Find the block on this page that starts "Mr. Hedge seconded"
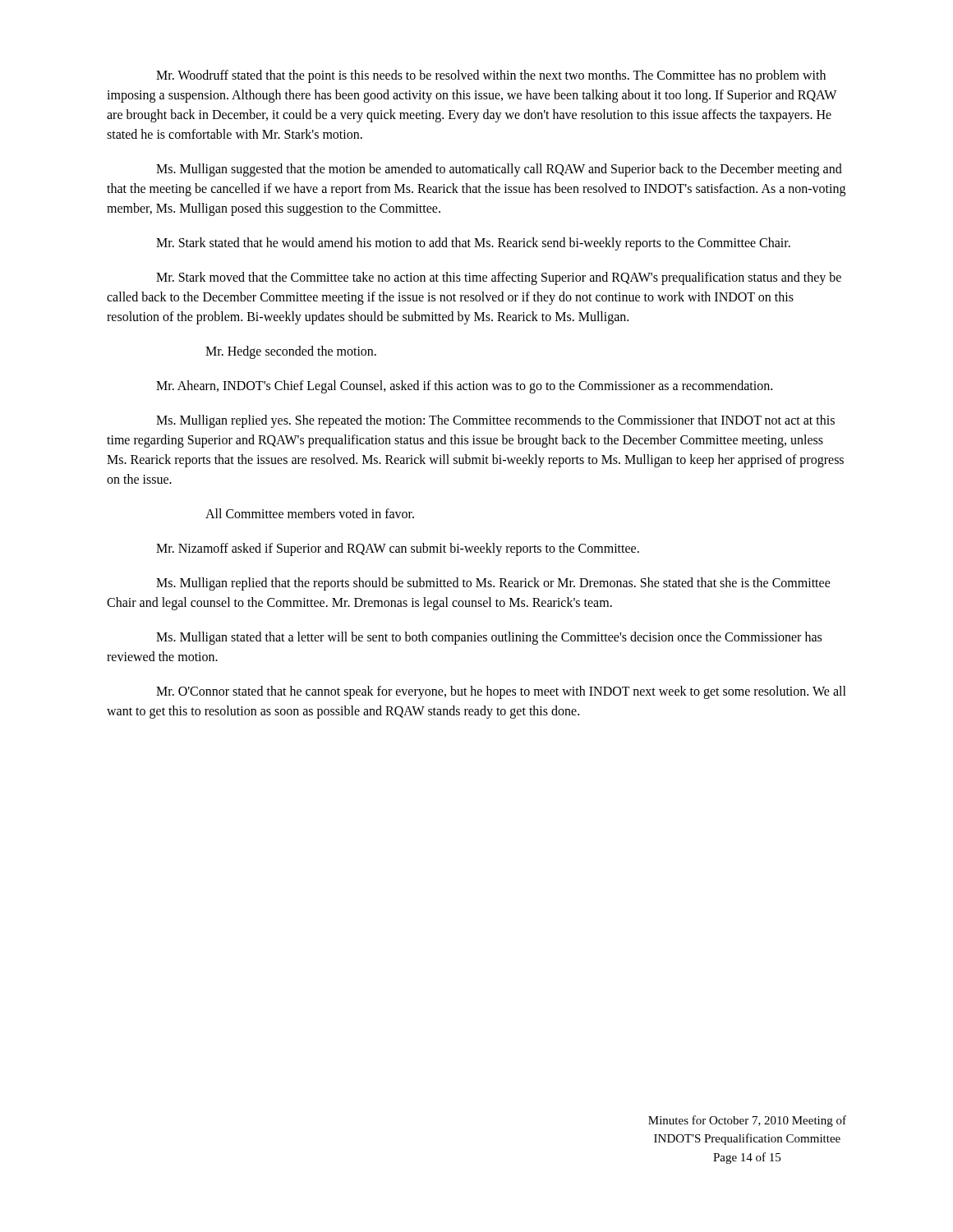953x1232 pixels. pos(291,351)
